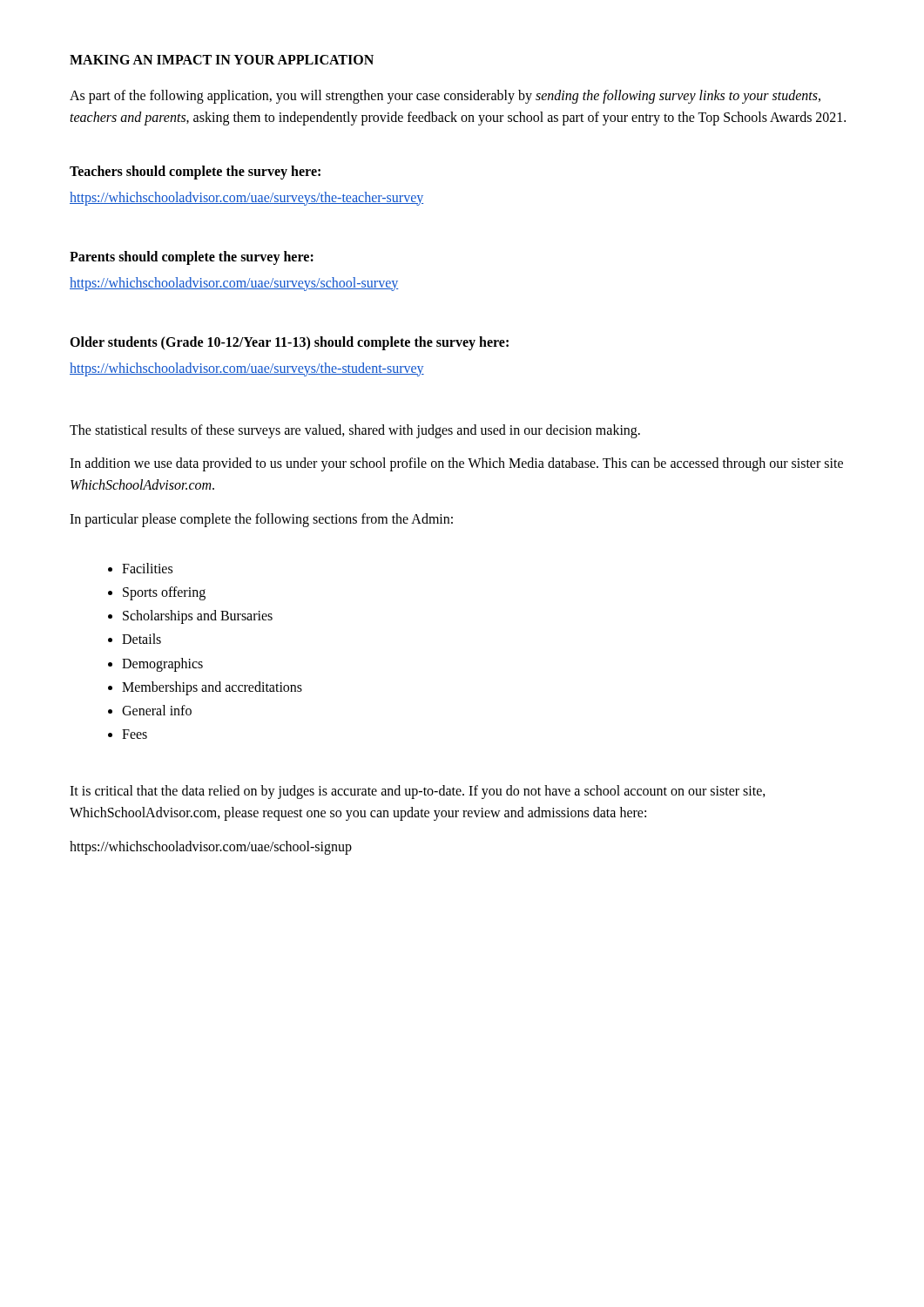Find the block starting "Teachers should complete the"
Screen dimensions: 1307x924
[196, 171]
